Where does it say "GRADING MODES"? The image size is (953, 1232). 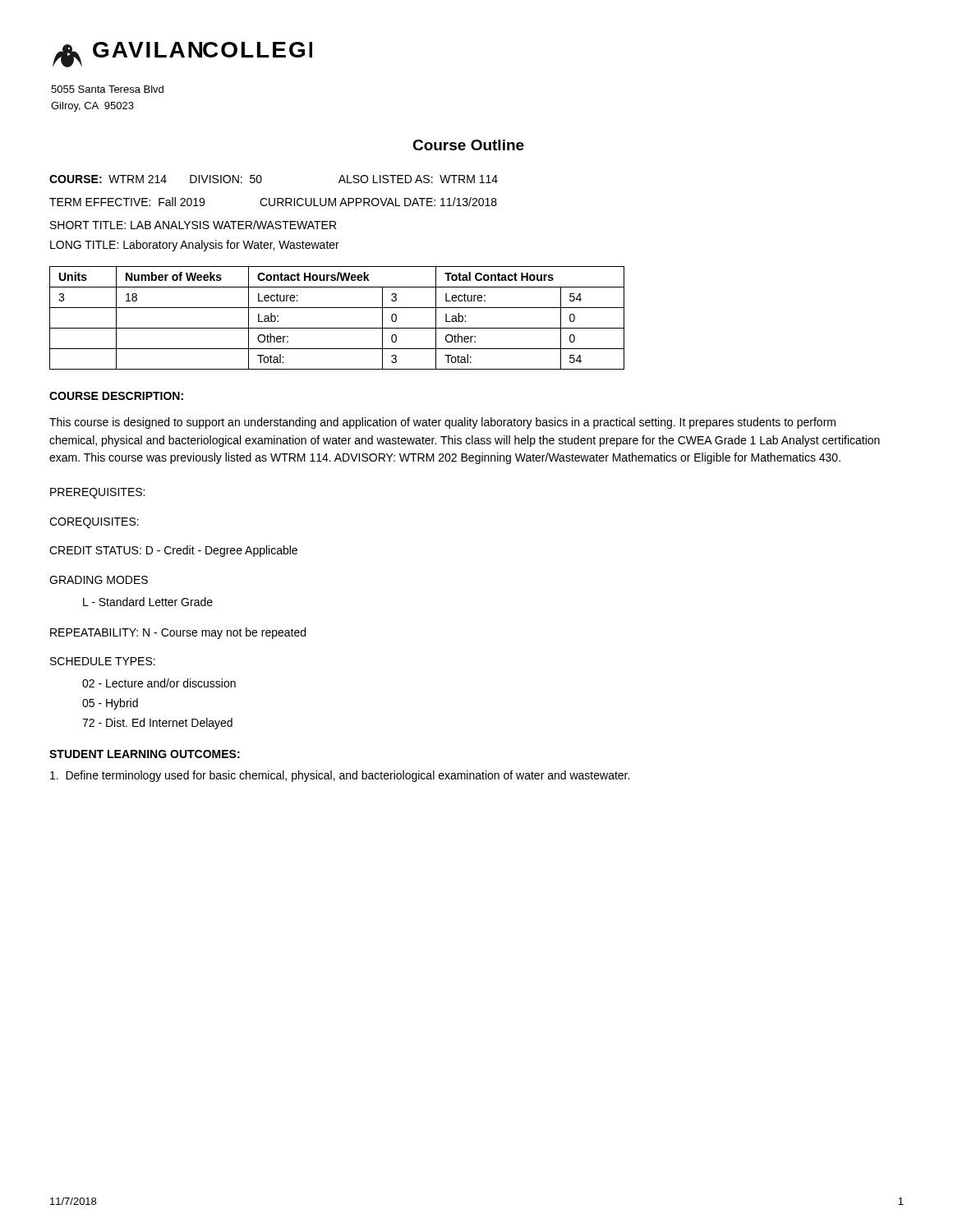pos(99,580)
